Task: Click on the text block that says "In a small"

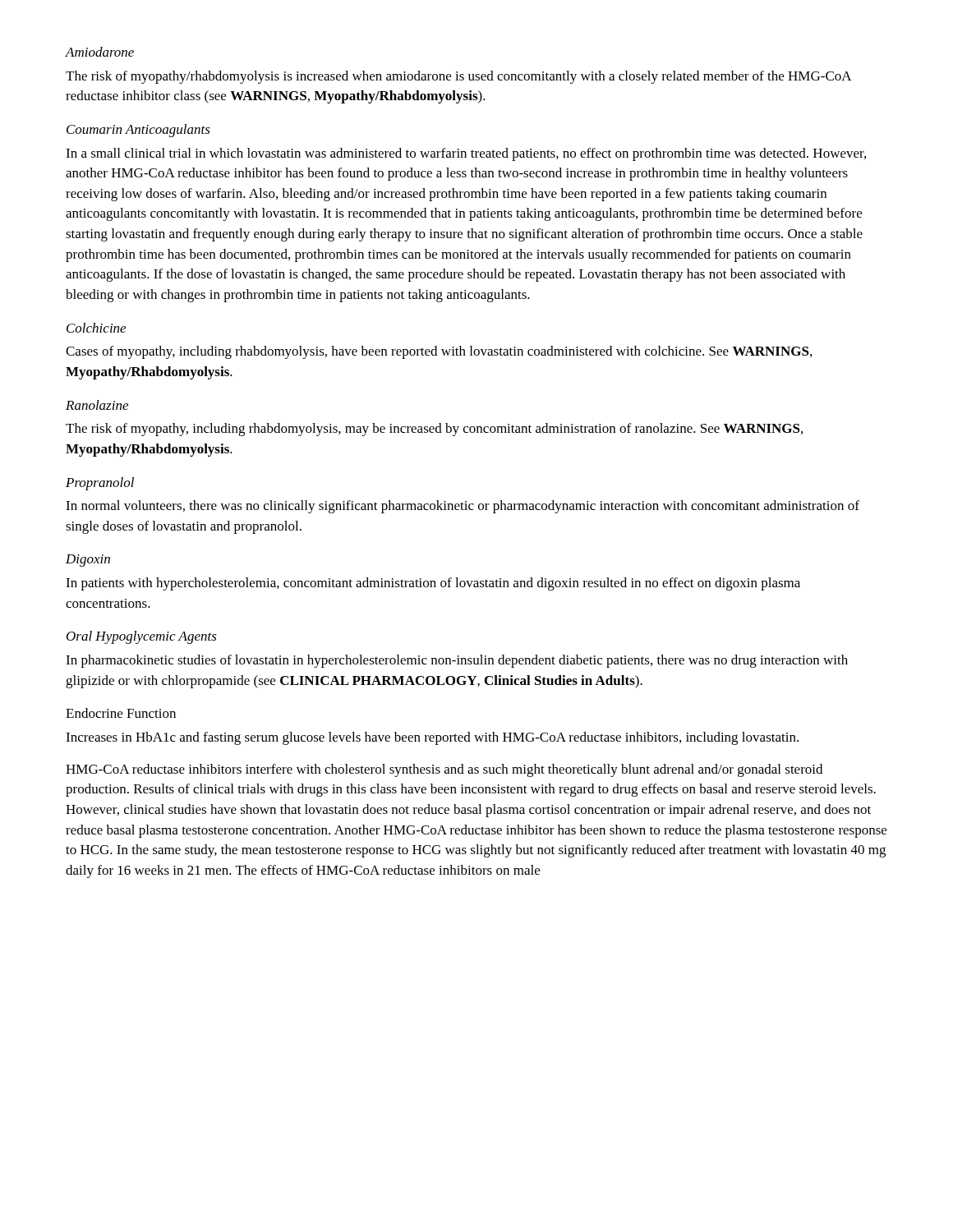Action: pyautogui.click(x=466, y=224)
